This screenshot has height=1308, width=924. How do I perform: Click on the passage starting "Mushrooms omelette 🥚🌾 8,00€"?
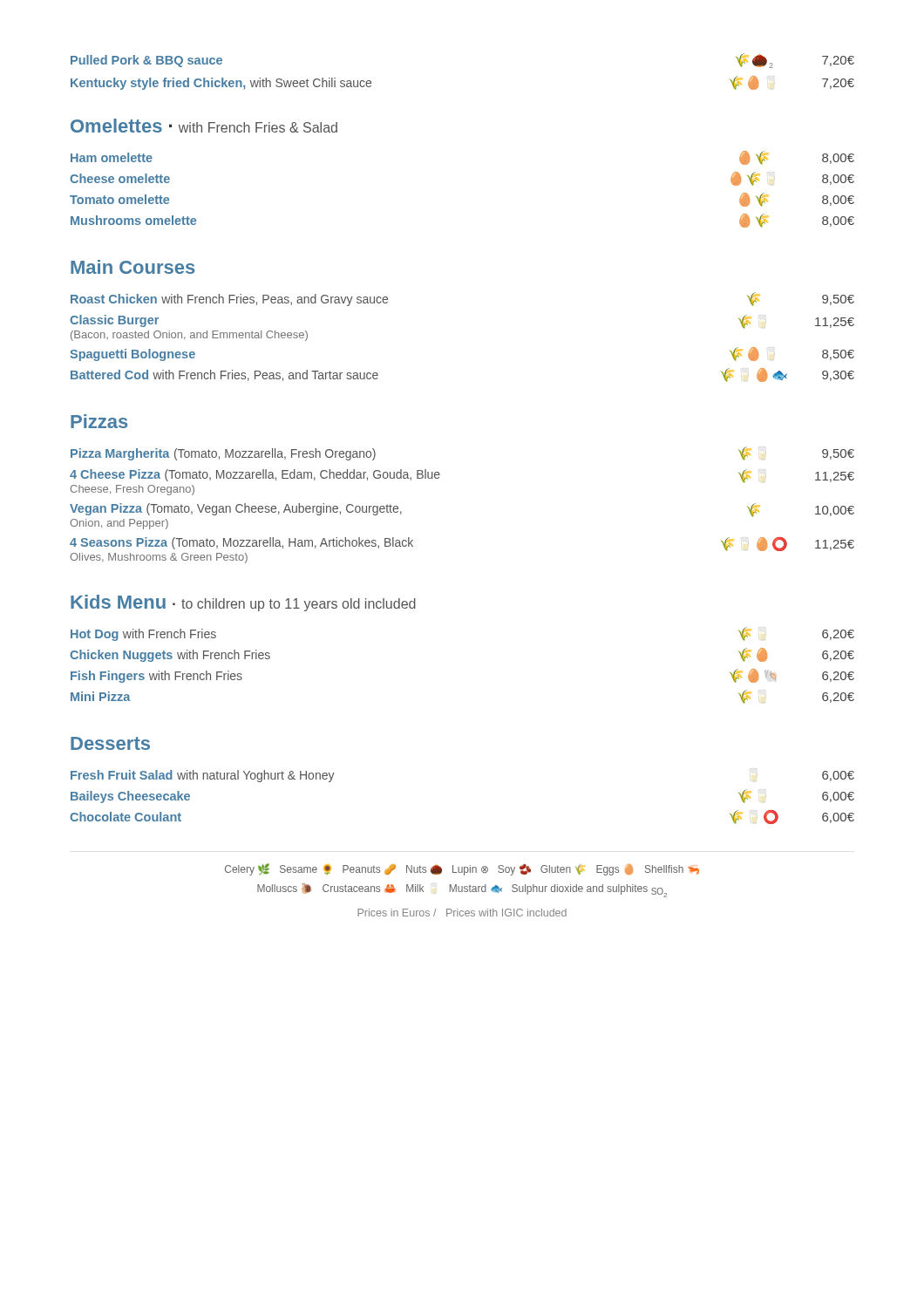[x=129, y=220]
